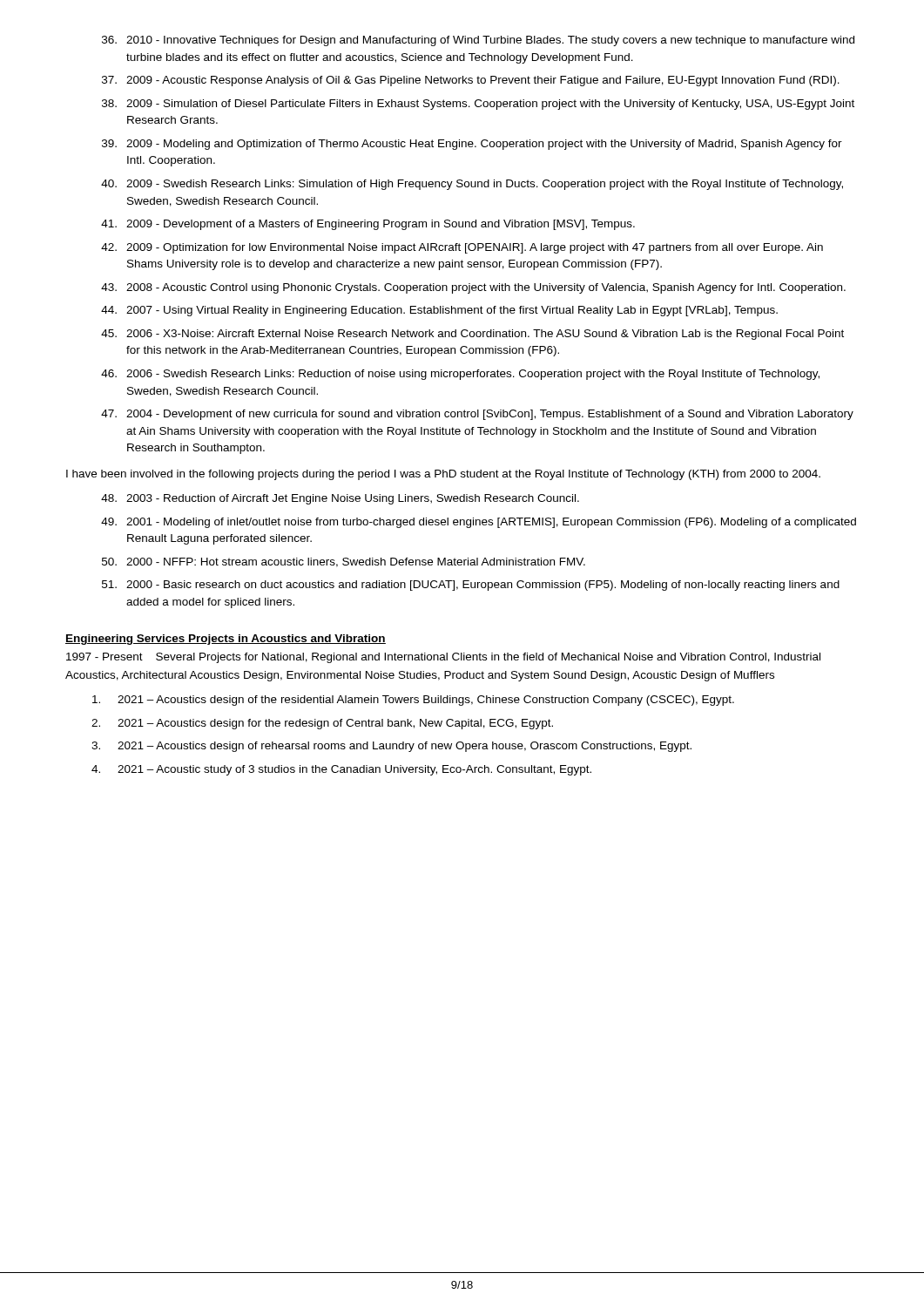924x1307 pixels.
Task: Find the list item that reads "50. 2000 - NFFP: Hot stream acoustic liners,"
Action: [462, 562]
